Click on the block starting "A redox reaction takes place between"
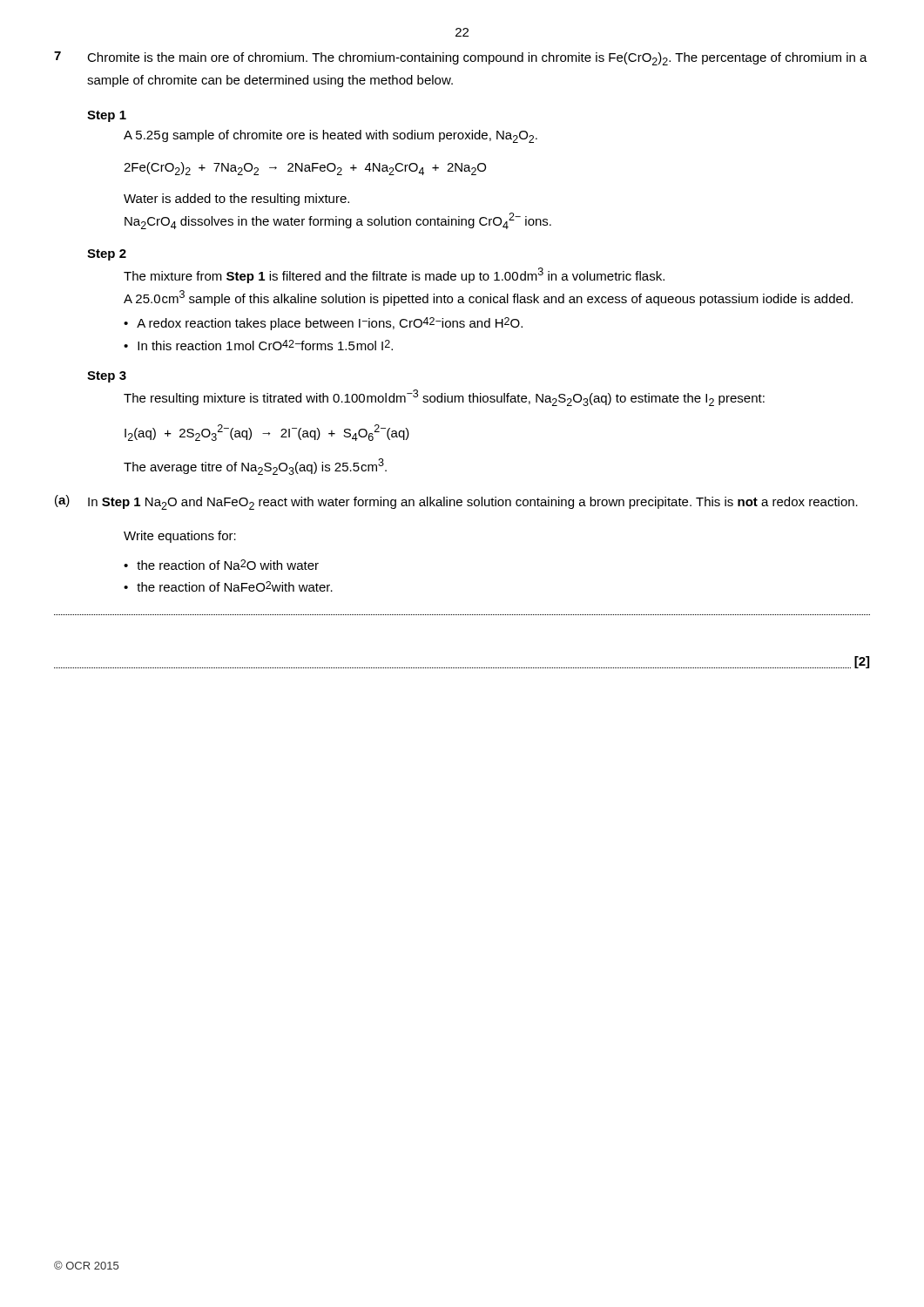 [x=330, y=322]
